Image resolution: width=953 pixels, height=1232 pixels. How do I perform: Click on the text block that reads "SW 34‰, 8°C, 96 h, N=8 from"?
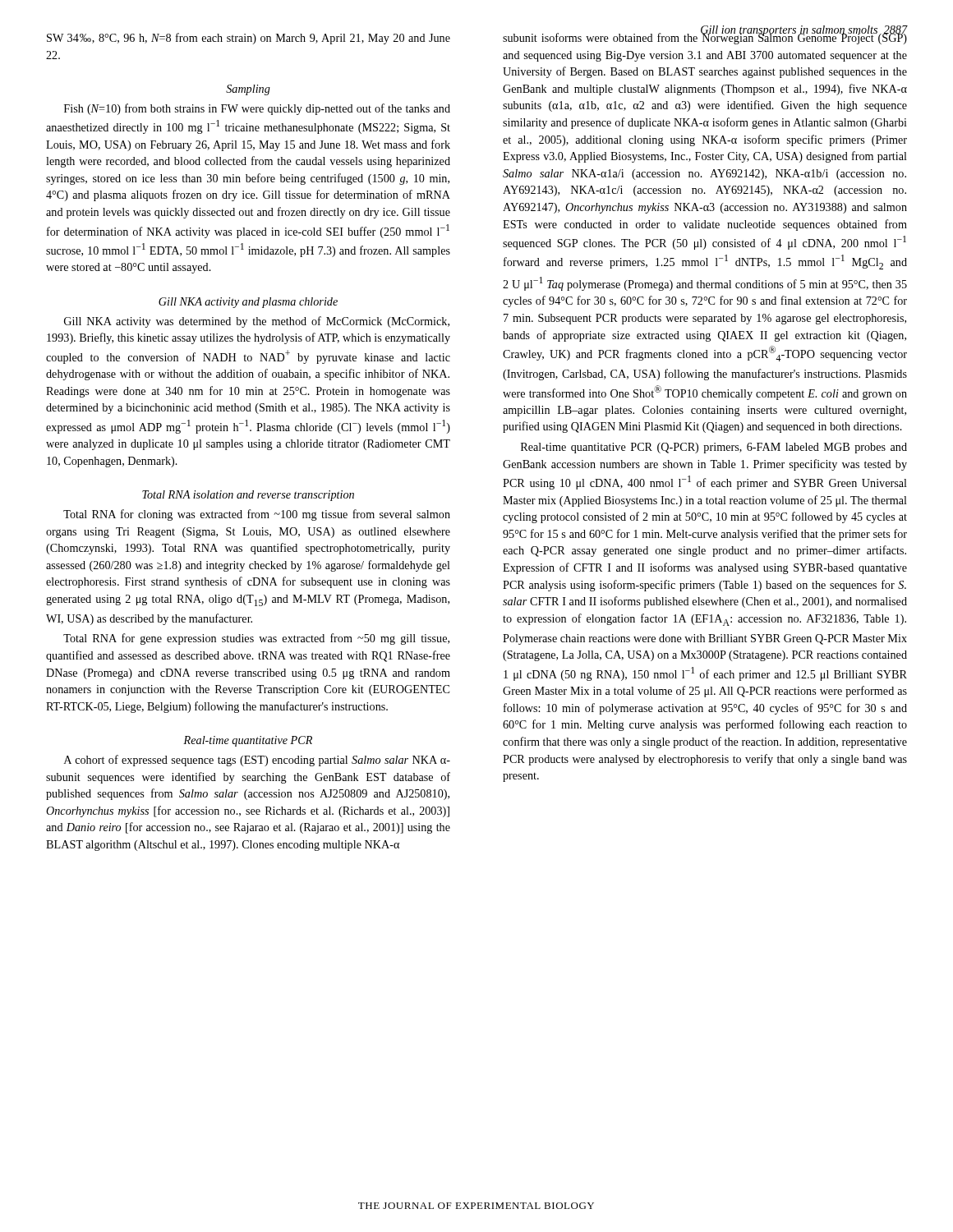248,47
